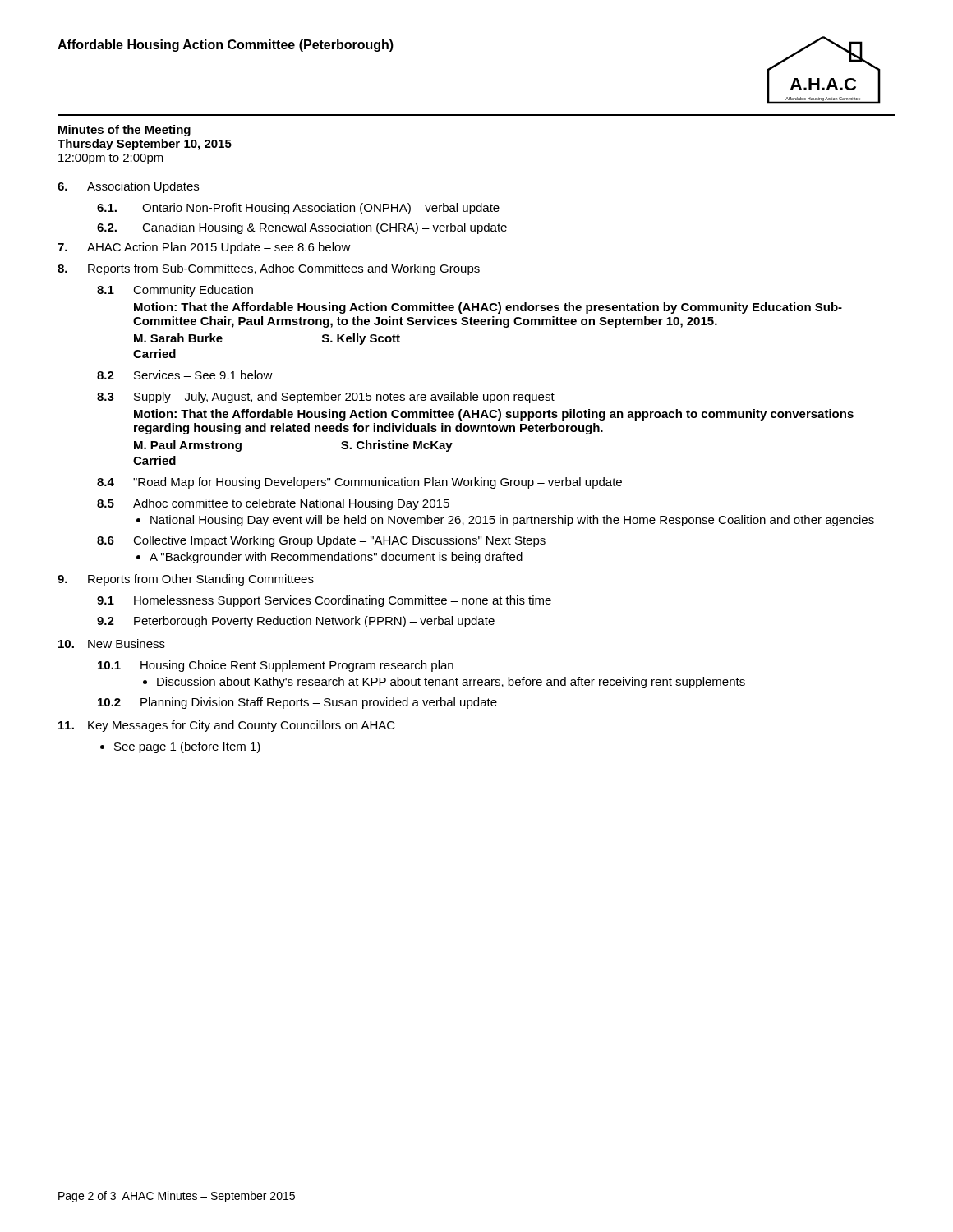The image size is (953, 1232).
Task: Find "See page 1 (before Item 1)" on this page
Action: (180, 747)
